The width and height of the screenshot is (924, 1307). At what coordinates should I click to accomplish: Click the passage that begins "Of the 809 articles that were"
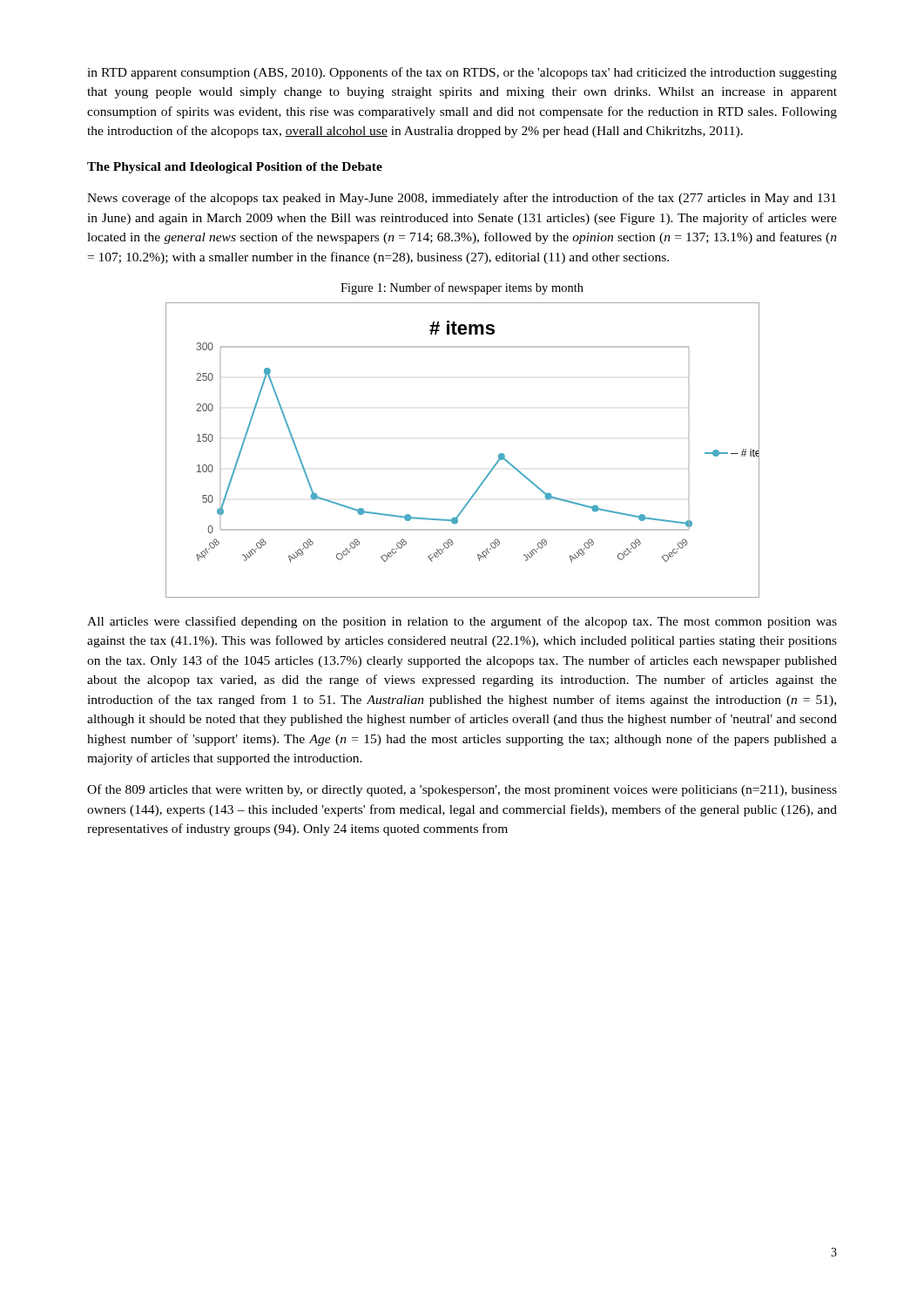coord(462,809)
